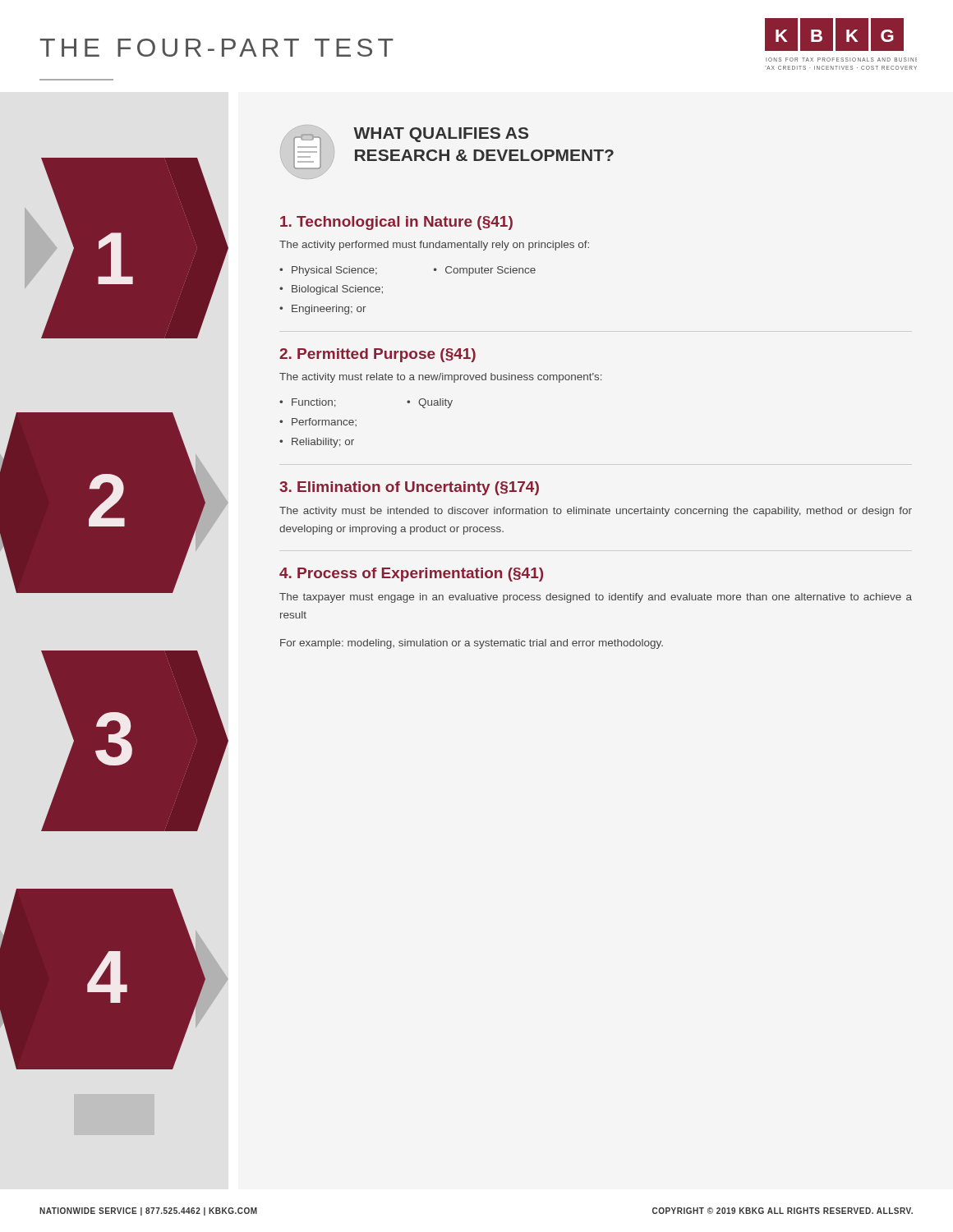
Task: Find "• Engineering; or" on this page
Action: click(323, 308)
